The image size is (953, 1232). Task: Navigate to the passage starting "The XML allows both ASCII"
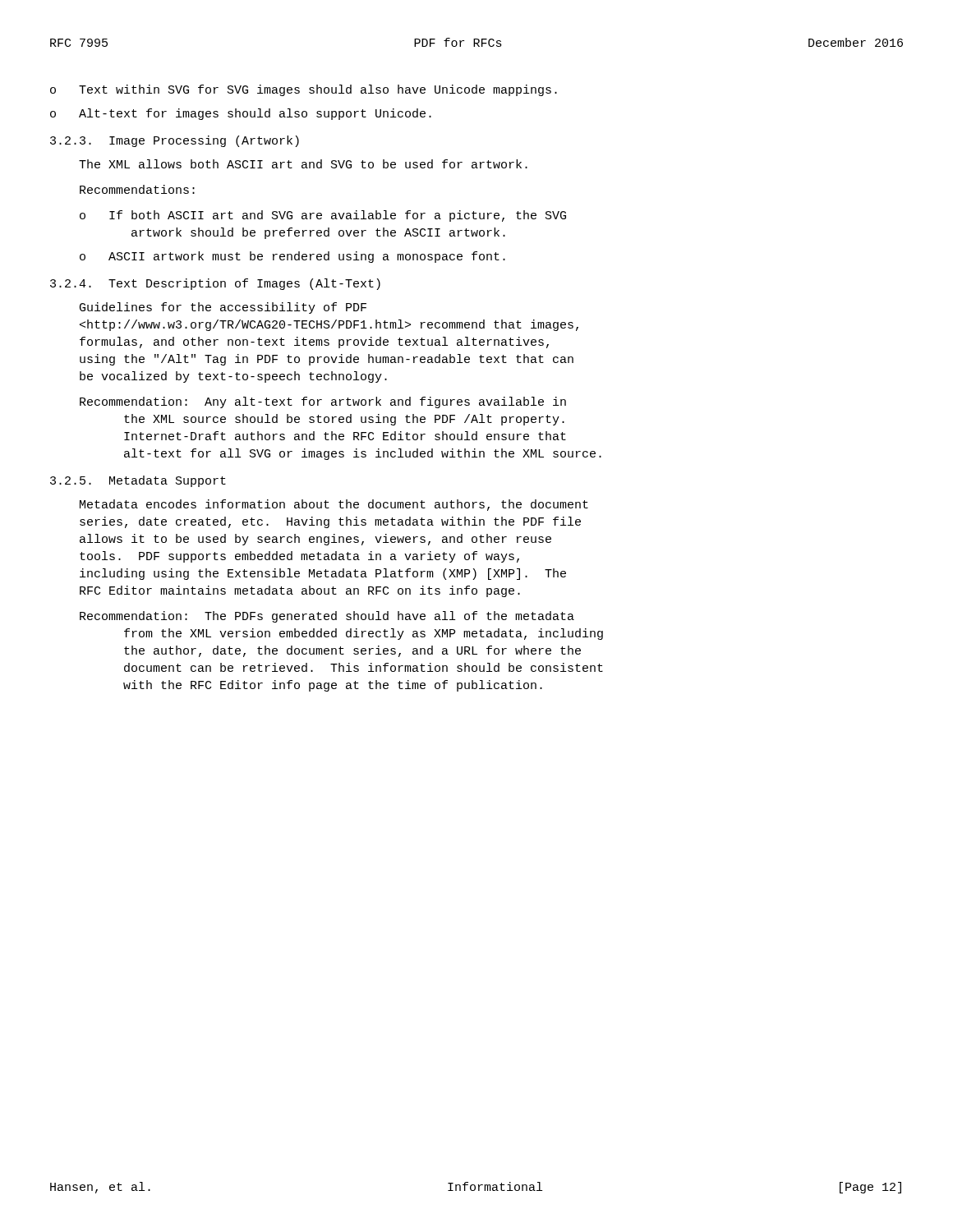pyautogui.click(x=304, y=166)
